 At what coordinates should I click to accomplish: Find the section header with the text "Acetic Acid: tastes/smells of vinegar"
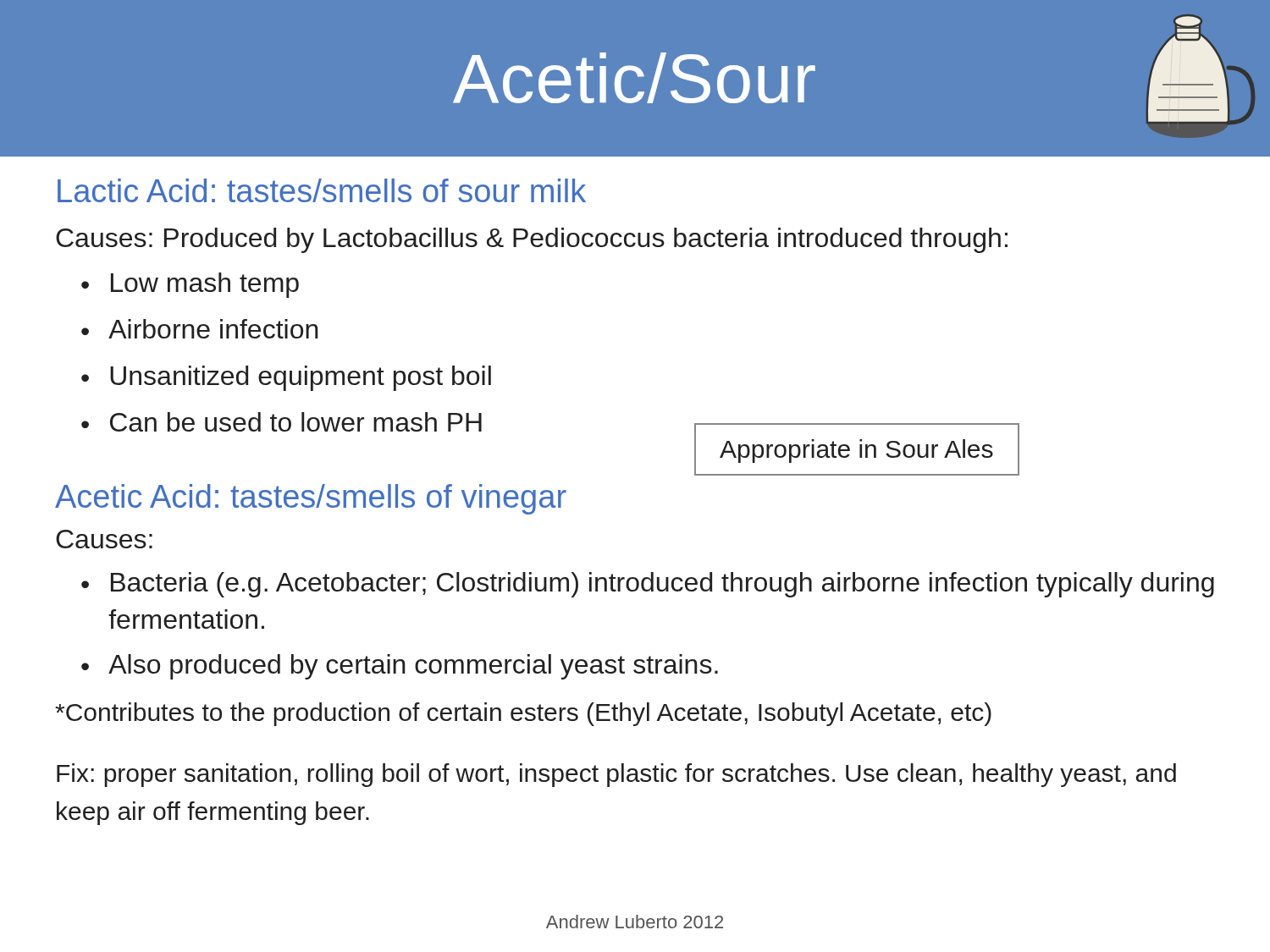(x=311, y=499)
